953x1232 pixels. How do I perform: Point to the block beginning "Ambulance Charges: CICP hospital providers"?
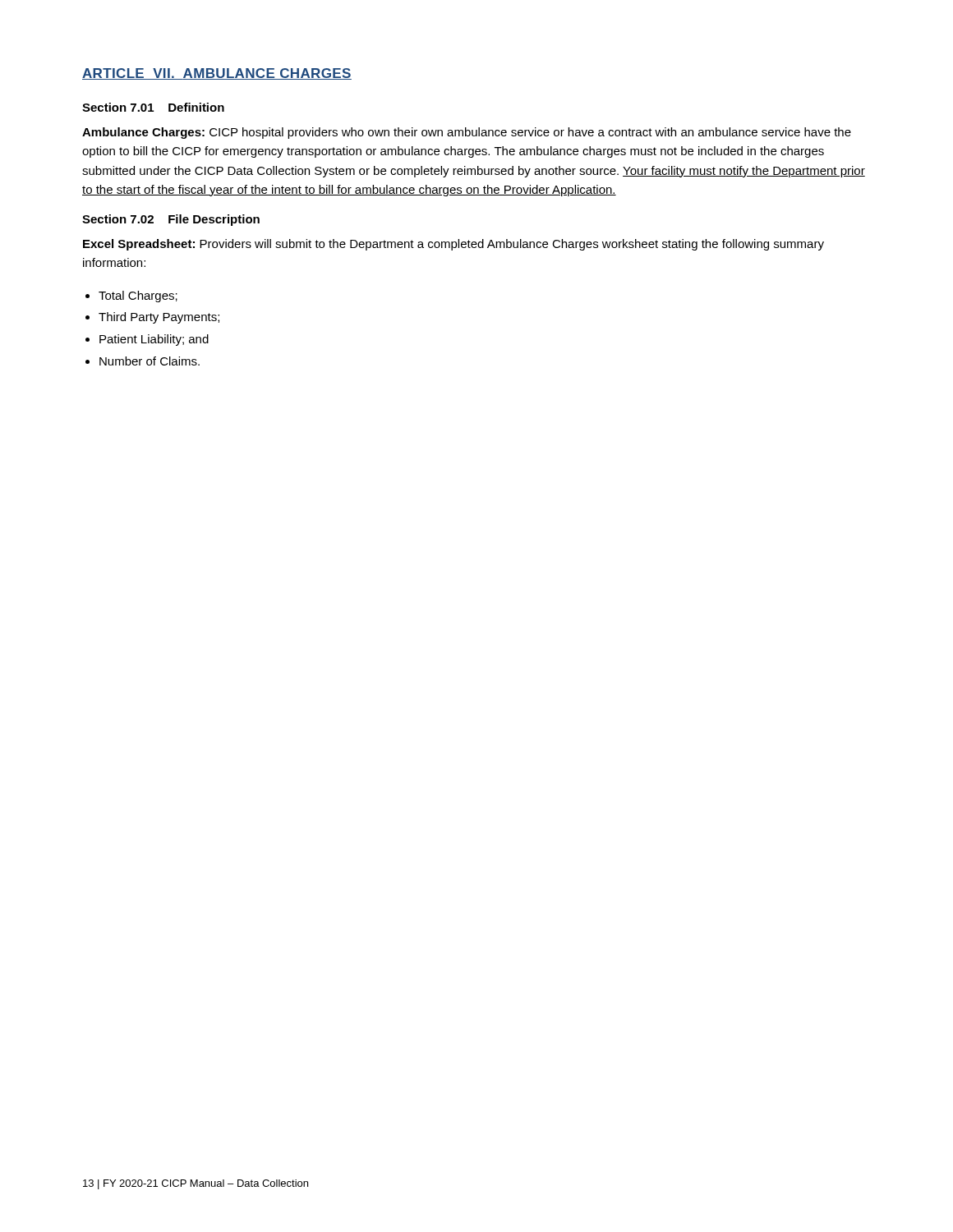tap(473, 160)
